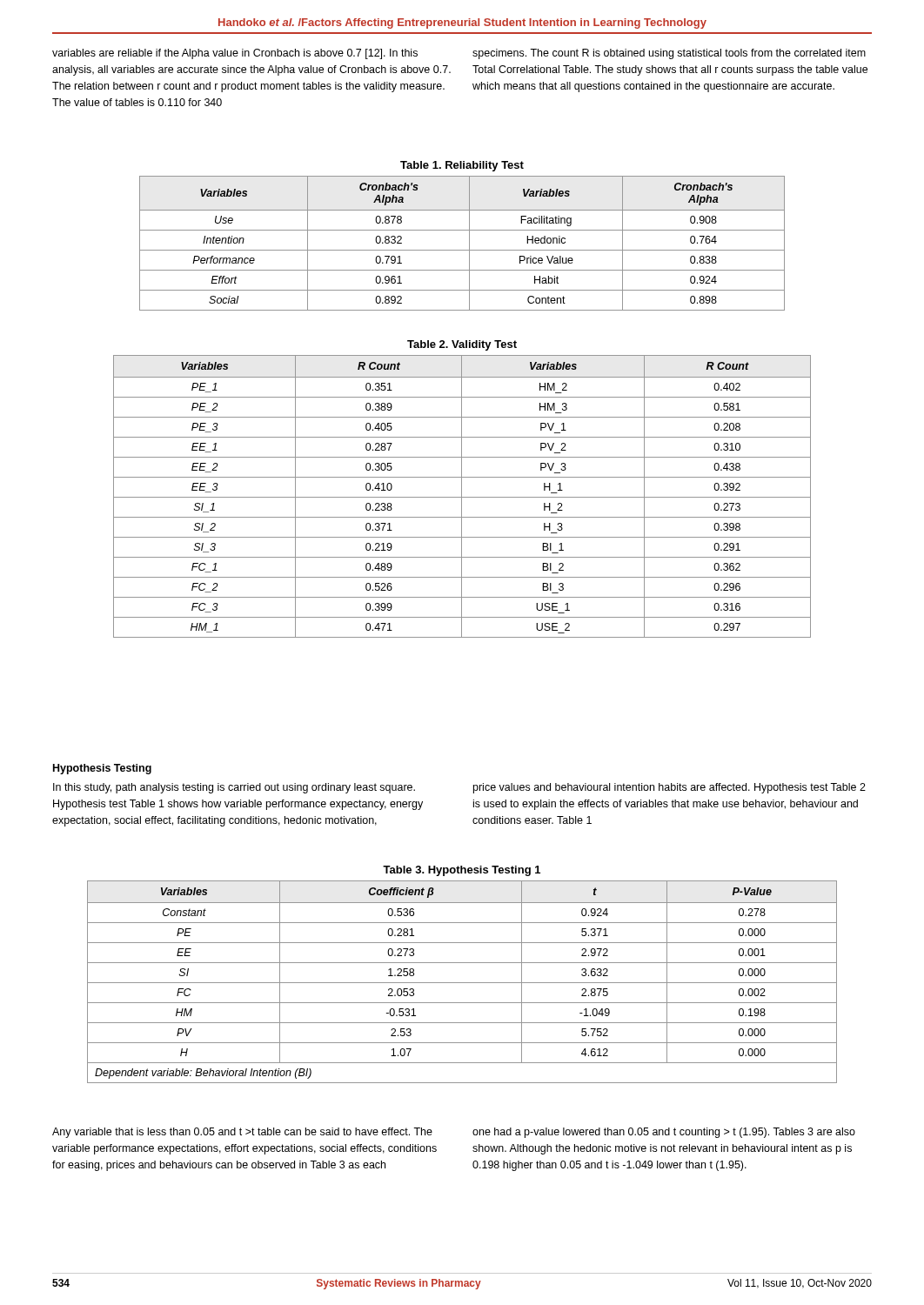This screenshot has width=924, height=1305.
Task: Locate the block starting "Table 3. Hypothesis Testing 1"
Action: [462, 870]
